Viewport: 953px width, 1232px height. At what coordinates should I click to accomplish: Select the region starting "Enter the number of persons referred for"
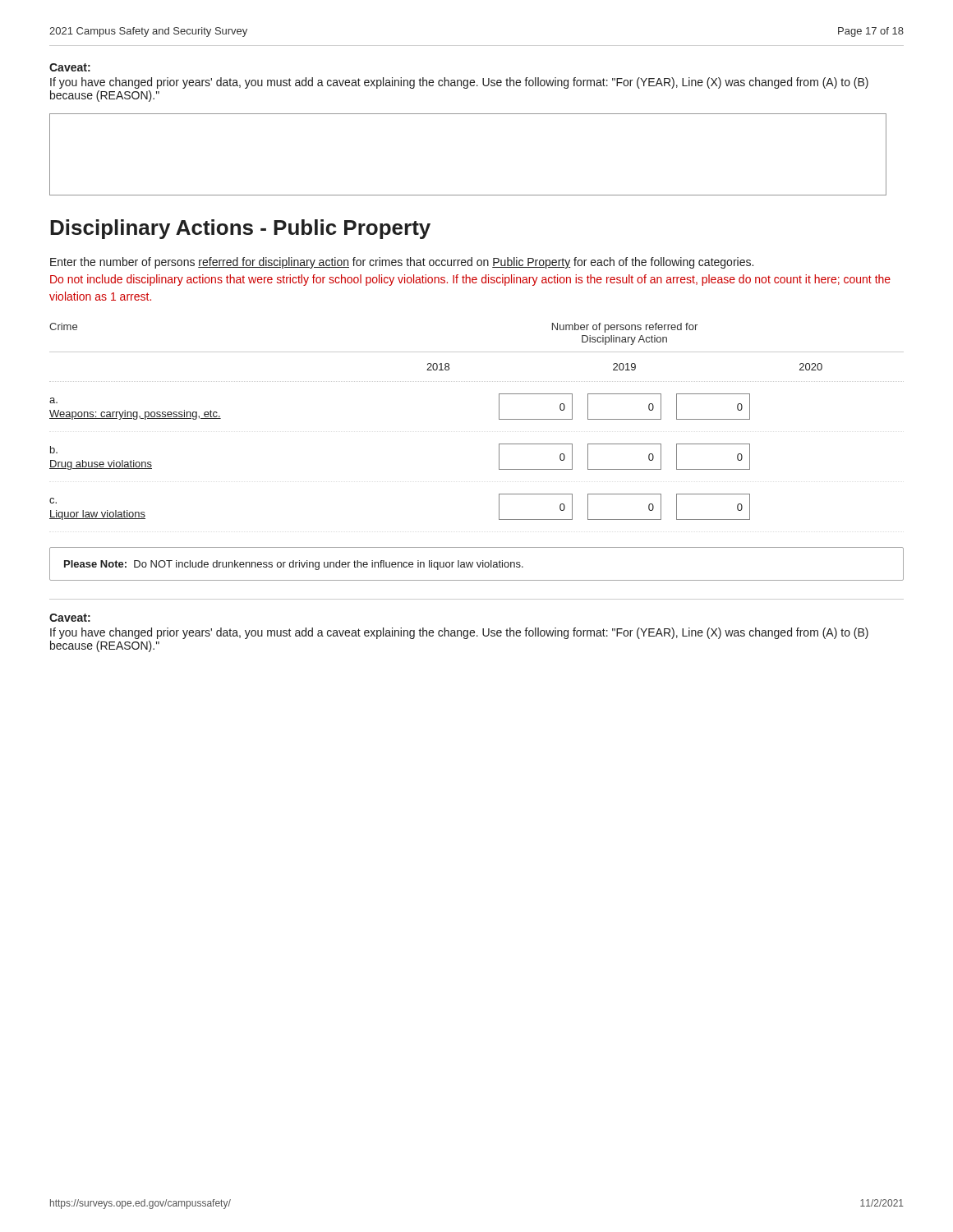(x=470, y=279)
